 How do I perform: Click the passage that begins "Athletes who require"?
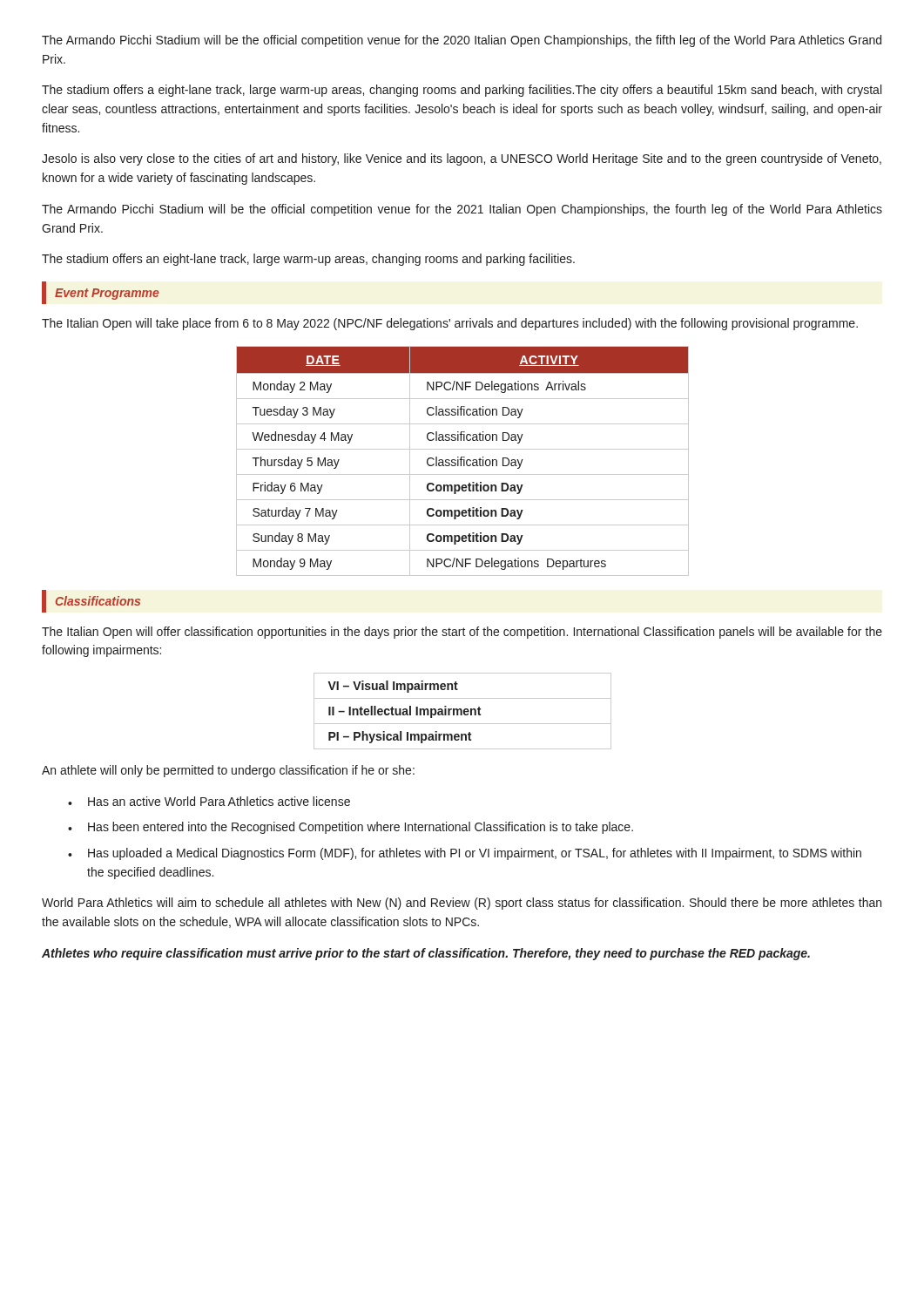point(426,953)
